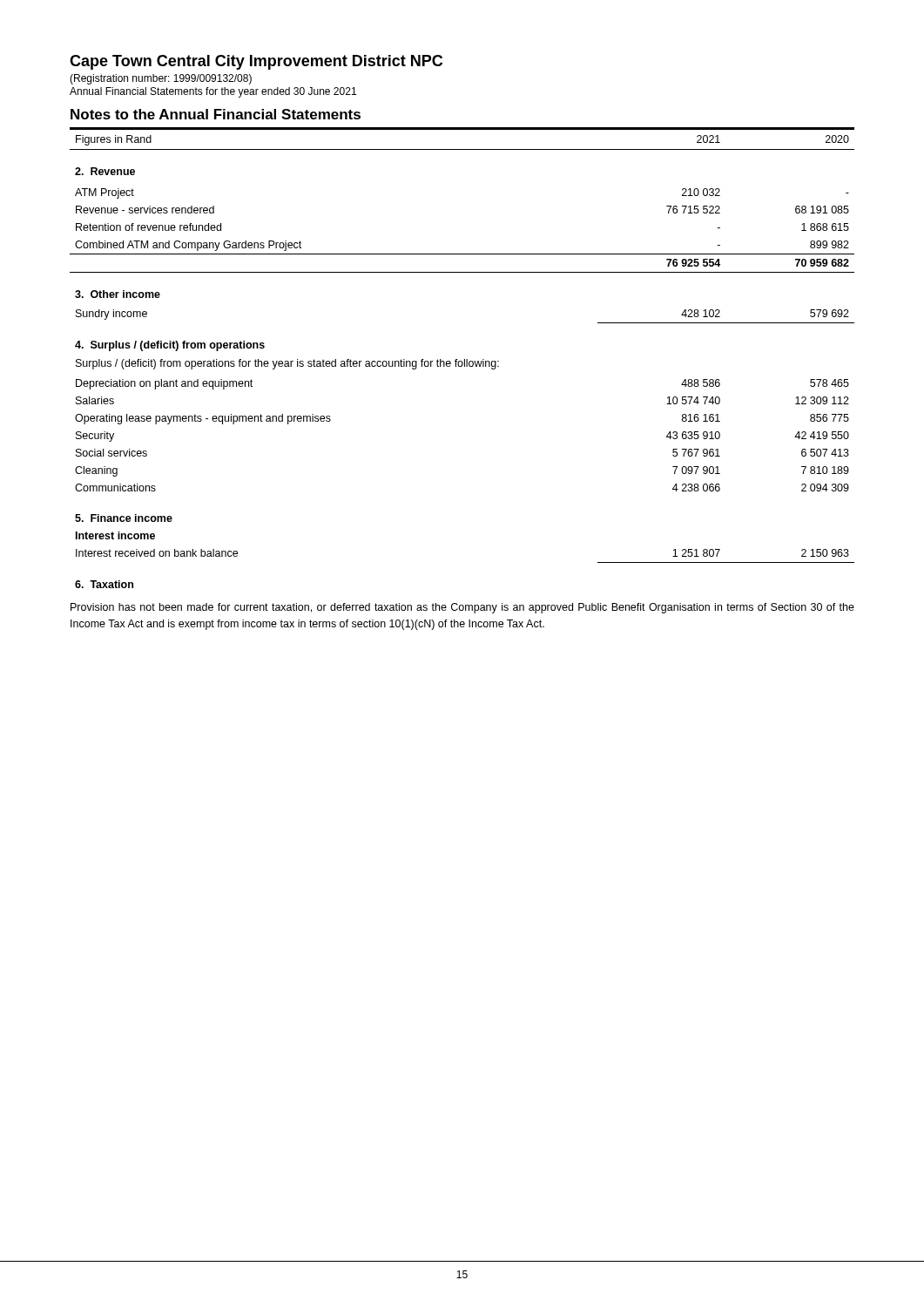Image resolution: width=924 pixels, height=1307 pixels.
Task: Find the text block containing "Provision has not been made"
Action: click(x=462, y=615)
